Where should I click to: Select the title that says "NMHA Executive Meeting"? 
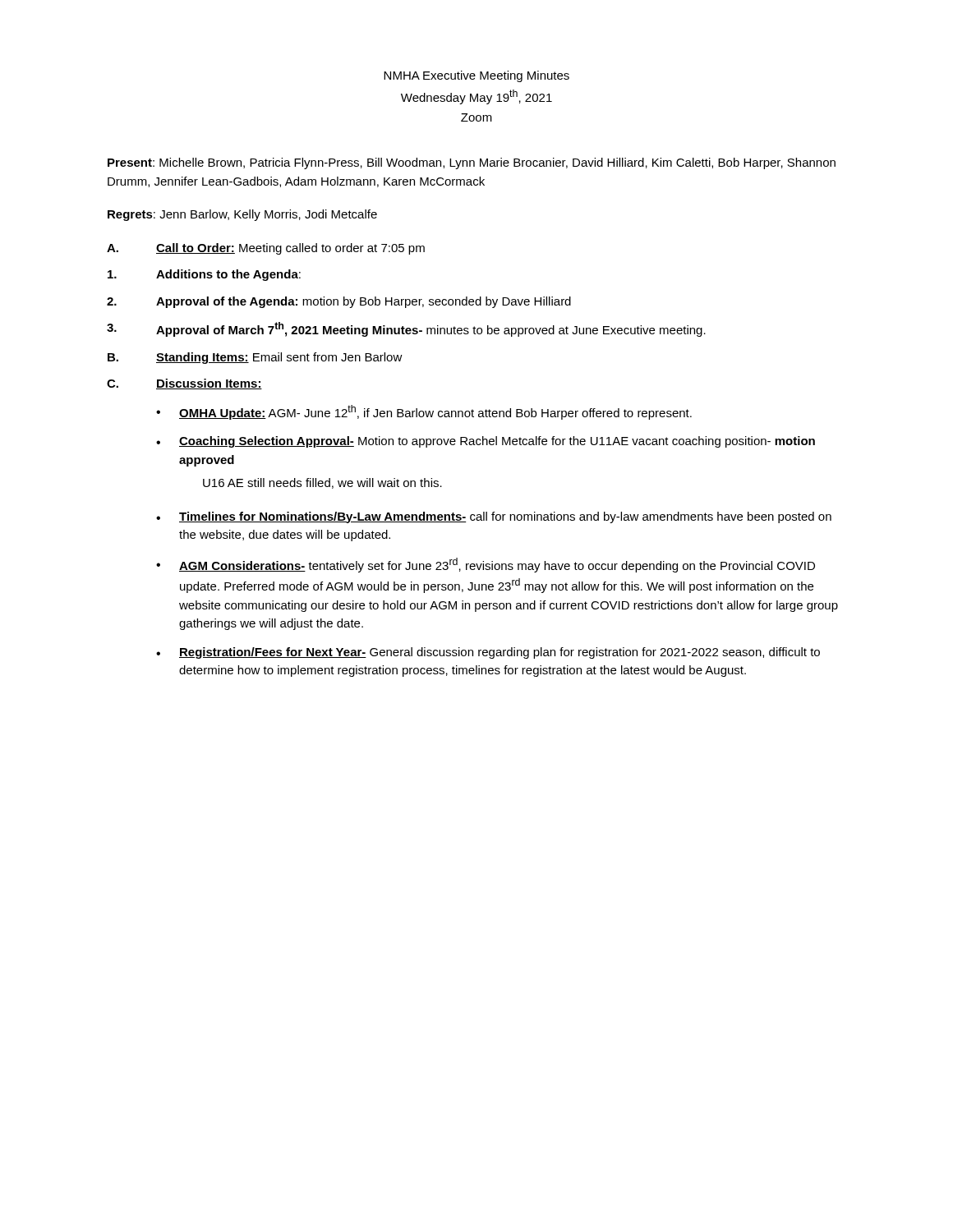tap(476, 96)
